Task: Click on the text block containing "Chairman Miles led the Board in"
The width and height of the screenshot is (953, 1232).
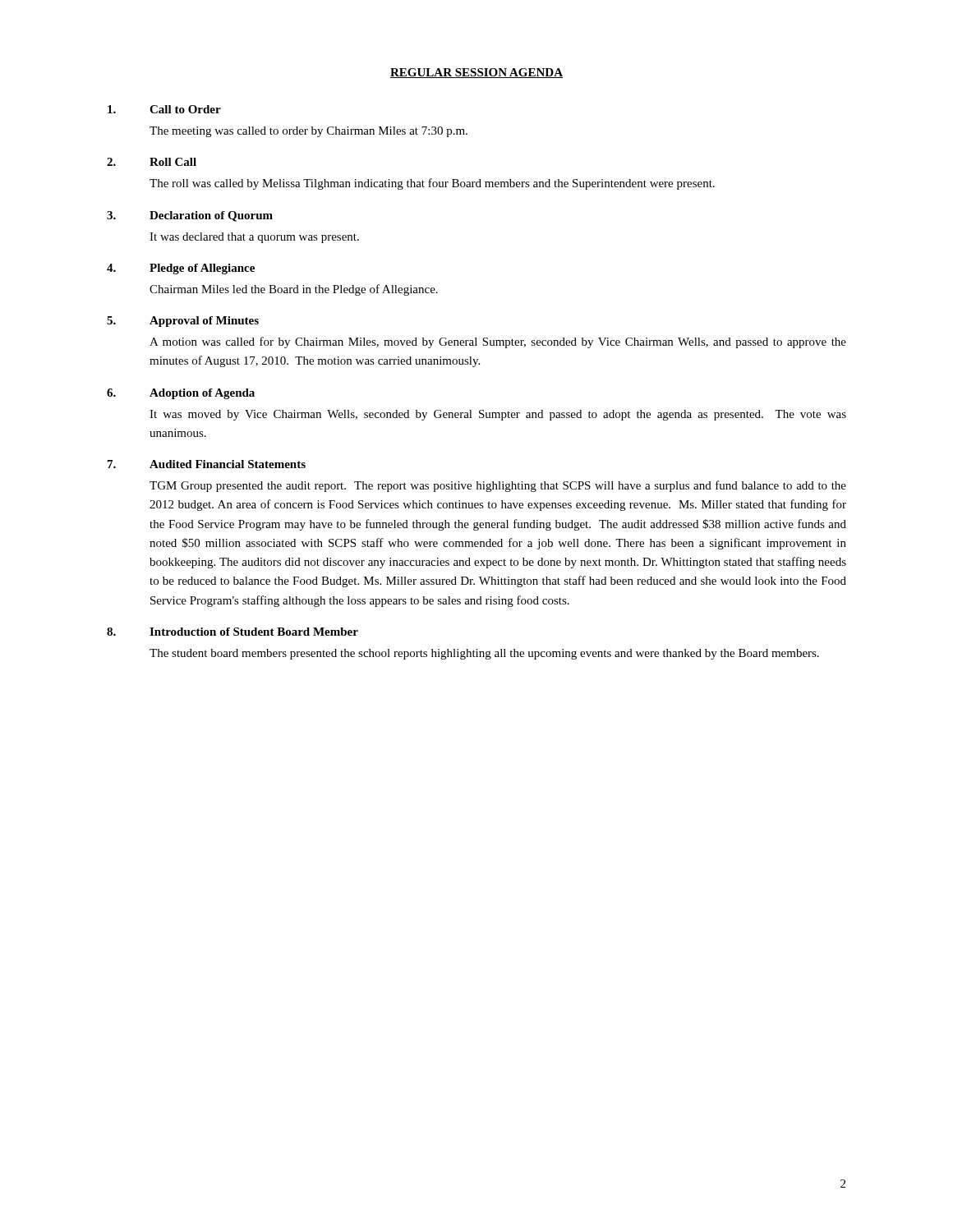Action: [x=294, y=289]
